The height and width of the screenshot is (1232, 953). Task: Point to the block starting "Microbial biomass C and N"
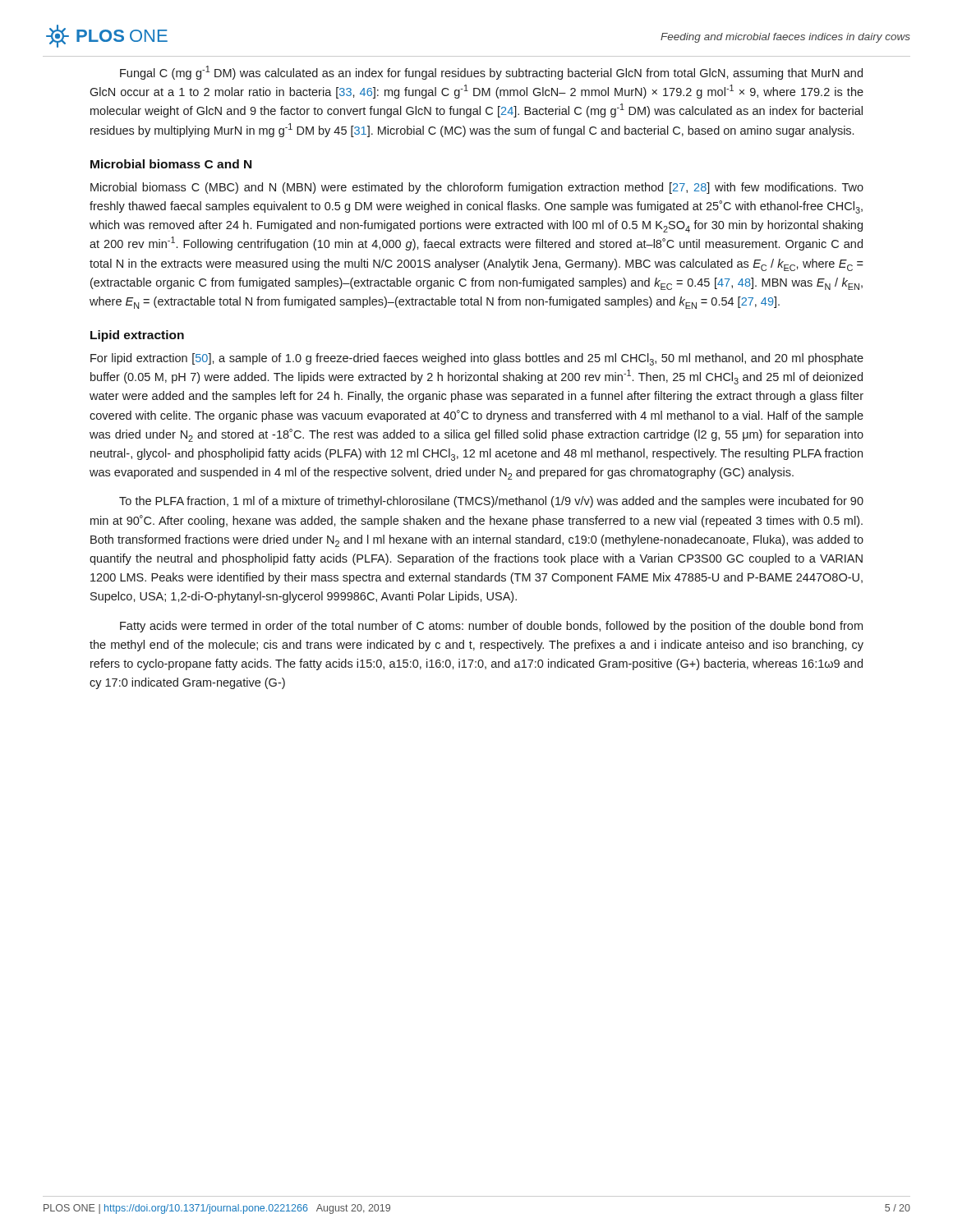(x=171, y=164)
